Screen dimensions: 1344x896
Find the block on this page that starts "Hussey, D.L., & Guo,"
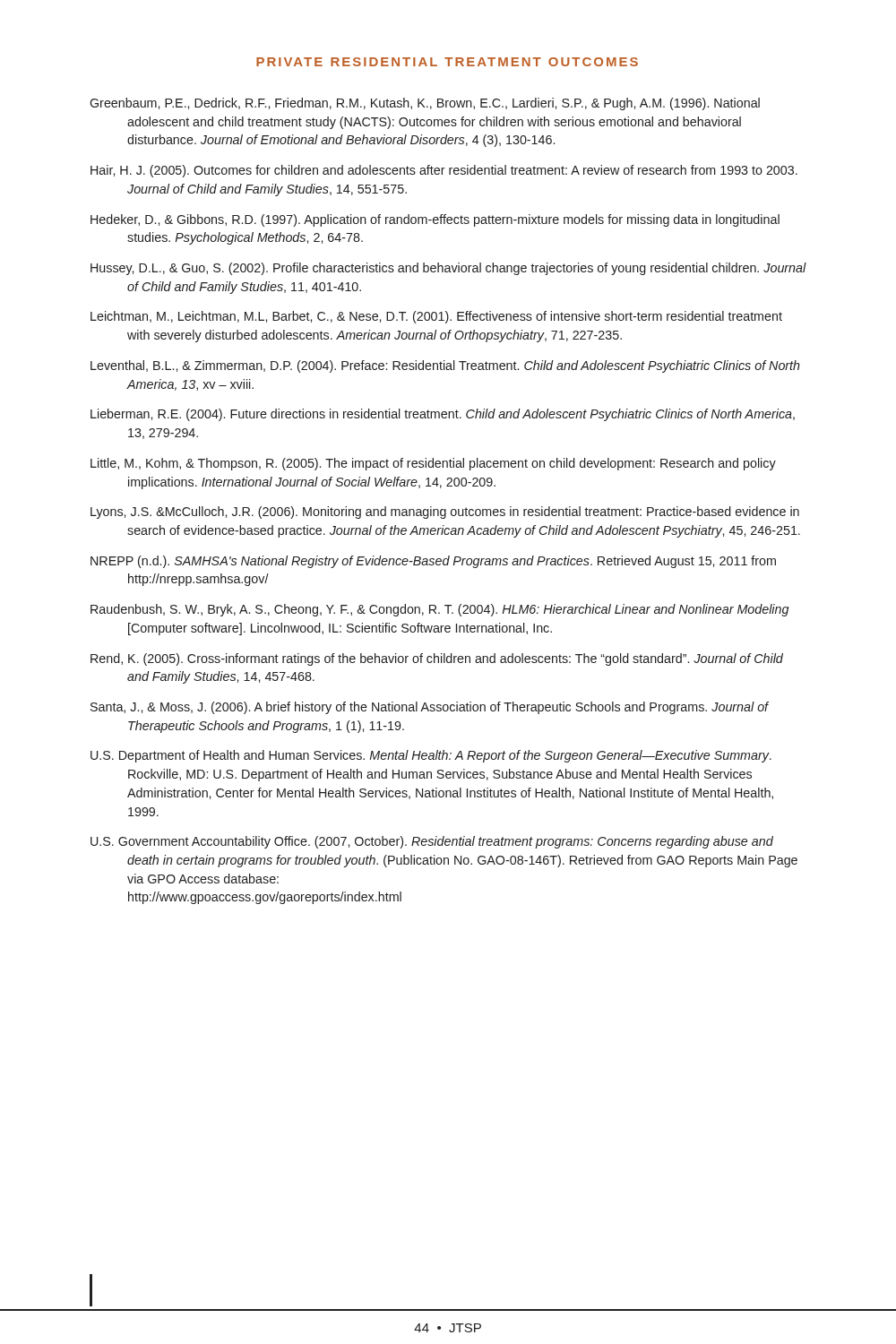tap(448, 278)
